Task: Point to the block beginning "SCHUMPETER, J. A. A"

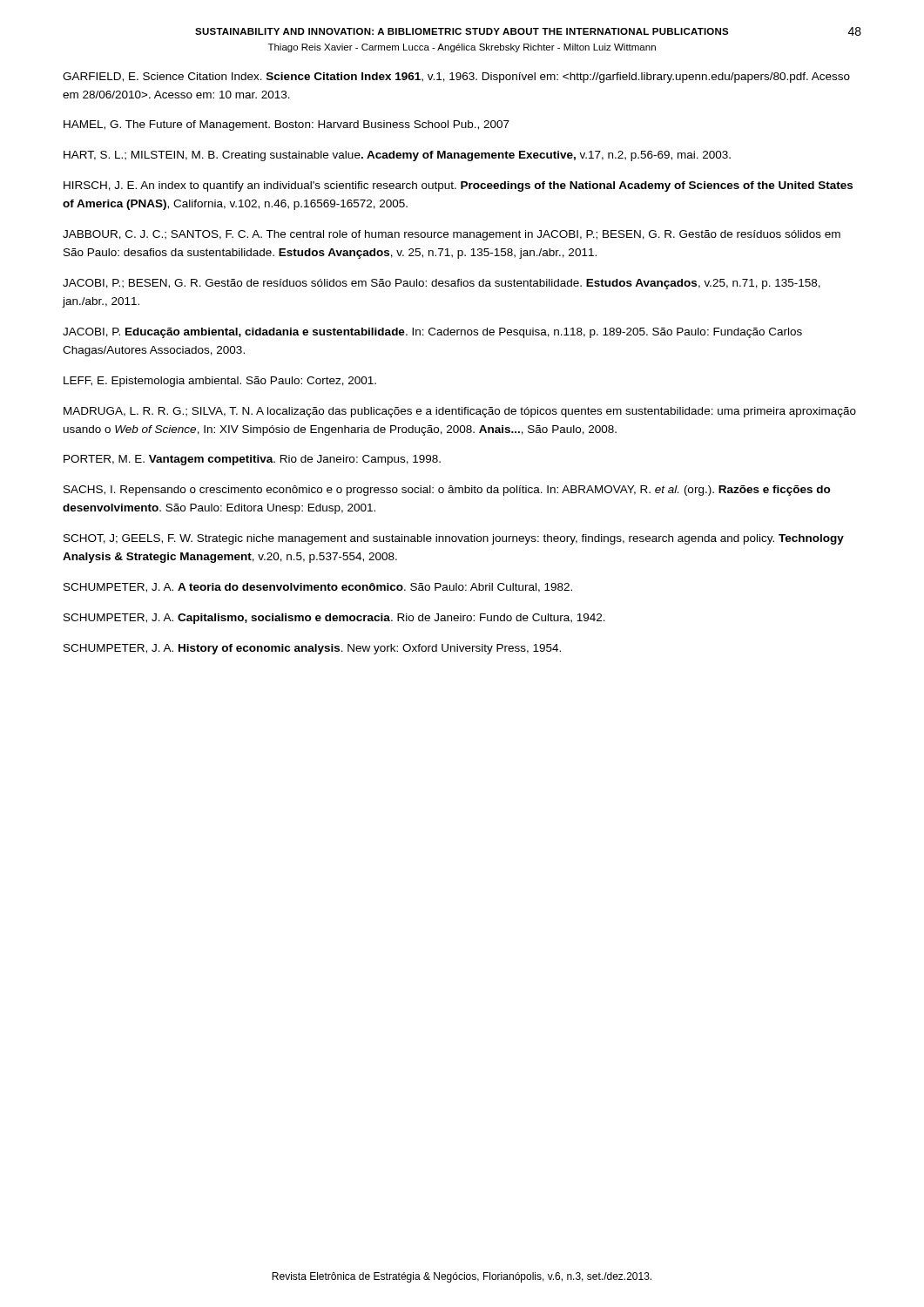Action: [x=318, y=587]
